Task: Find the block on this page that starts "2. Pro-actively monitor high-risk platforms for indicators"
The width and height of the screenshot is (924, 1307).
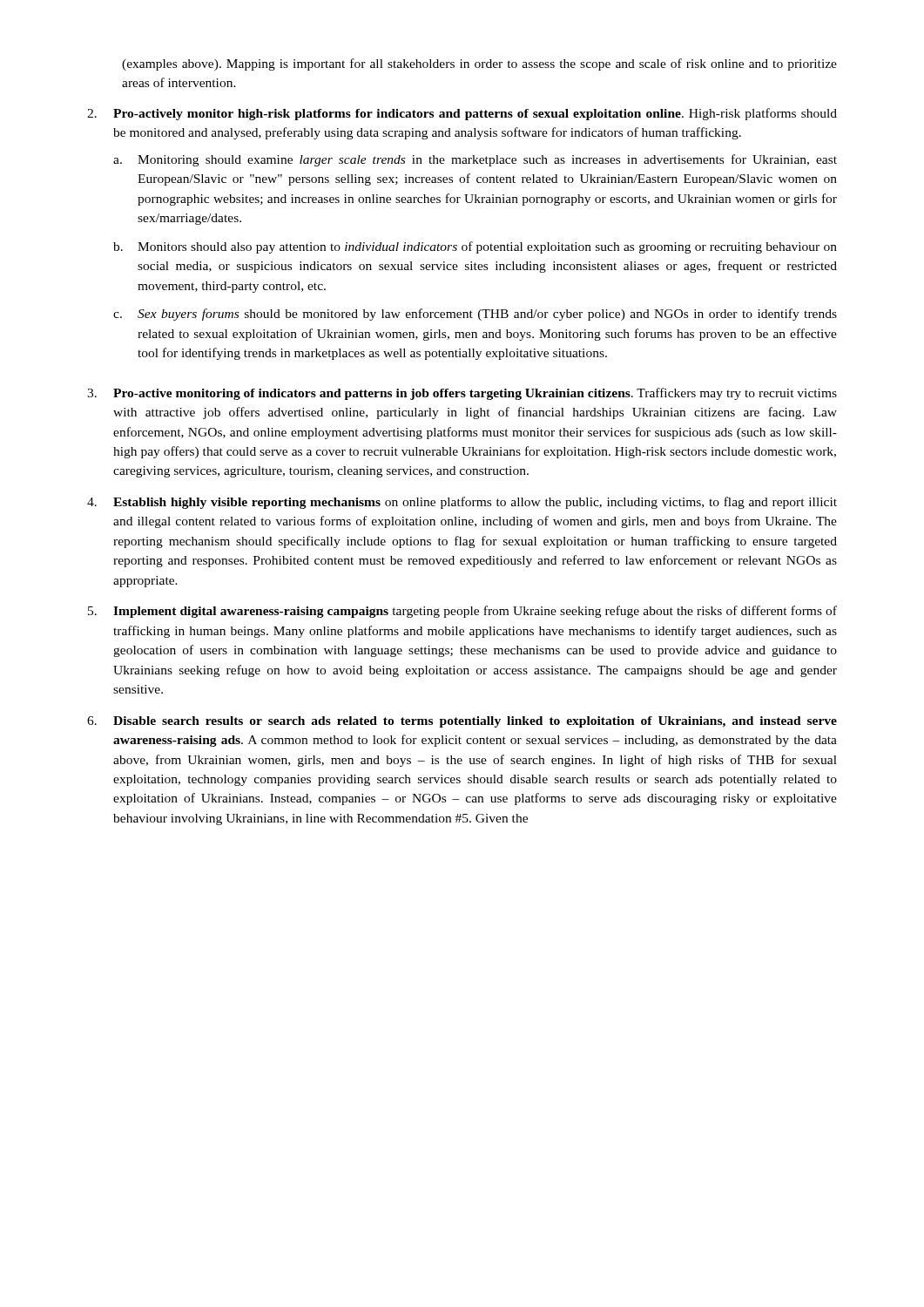Action: pyautogui.click(x=462, y=238)
